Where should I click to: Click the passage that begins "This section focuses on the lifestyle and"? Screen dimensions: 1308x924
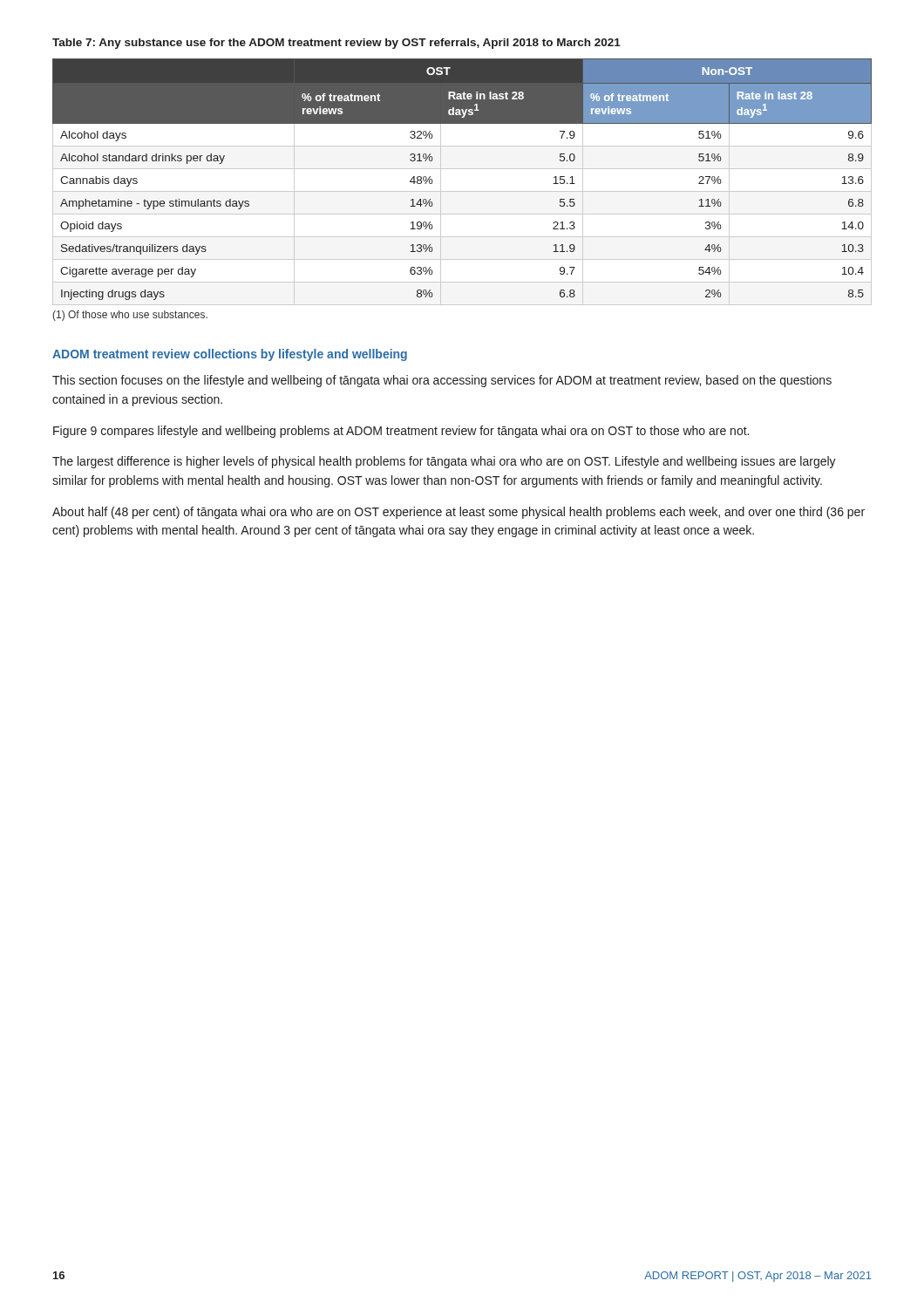tap(442, 390)
